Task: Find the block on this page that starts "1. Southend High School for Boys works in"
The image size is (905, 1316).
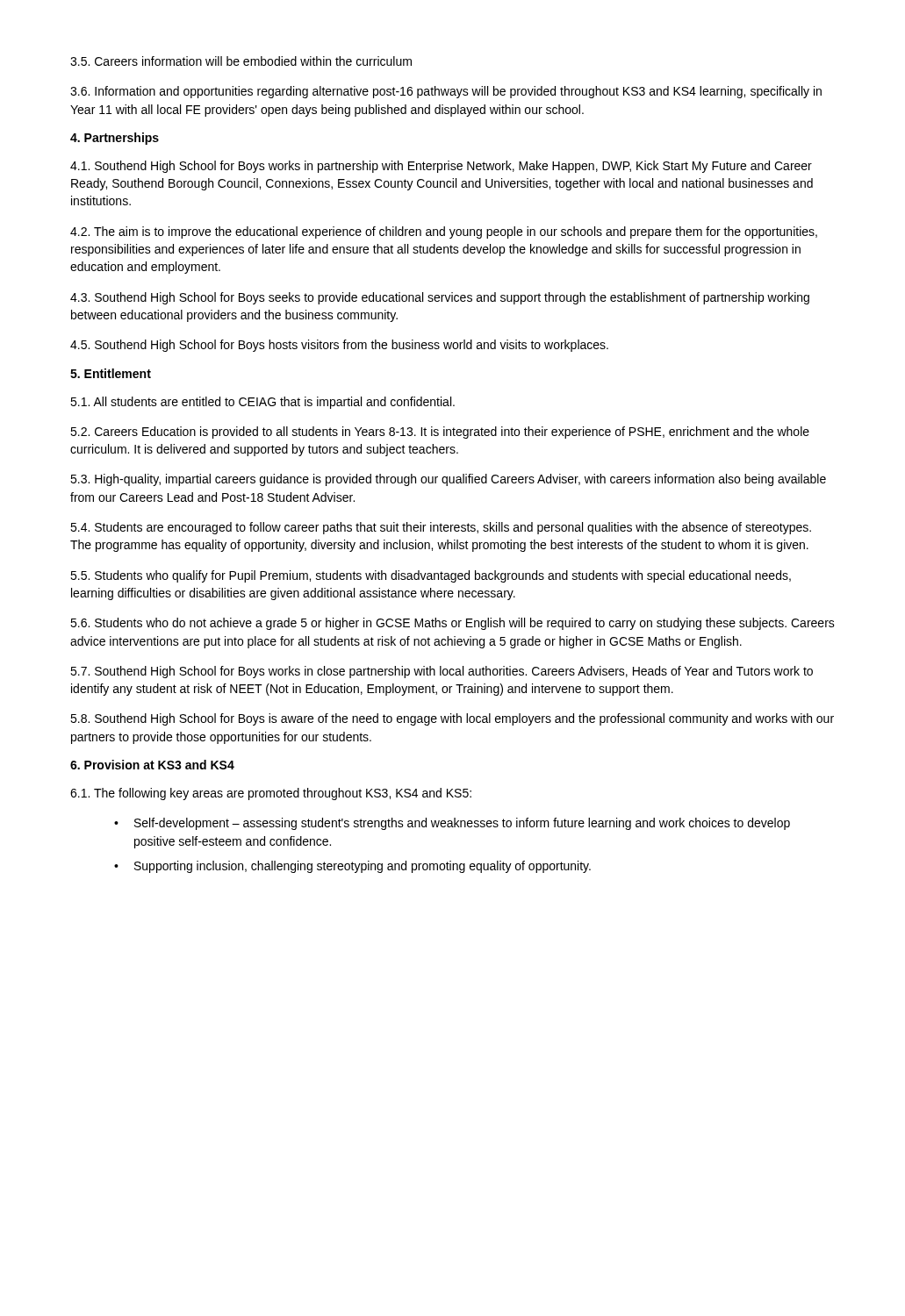Action: [442, 184]
